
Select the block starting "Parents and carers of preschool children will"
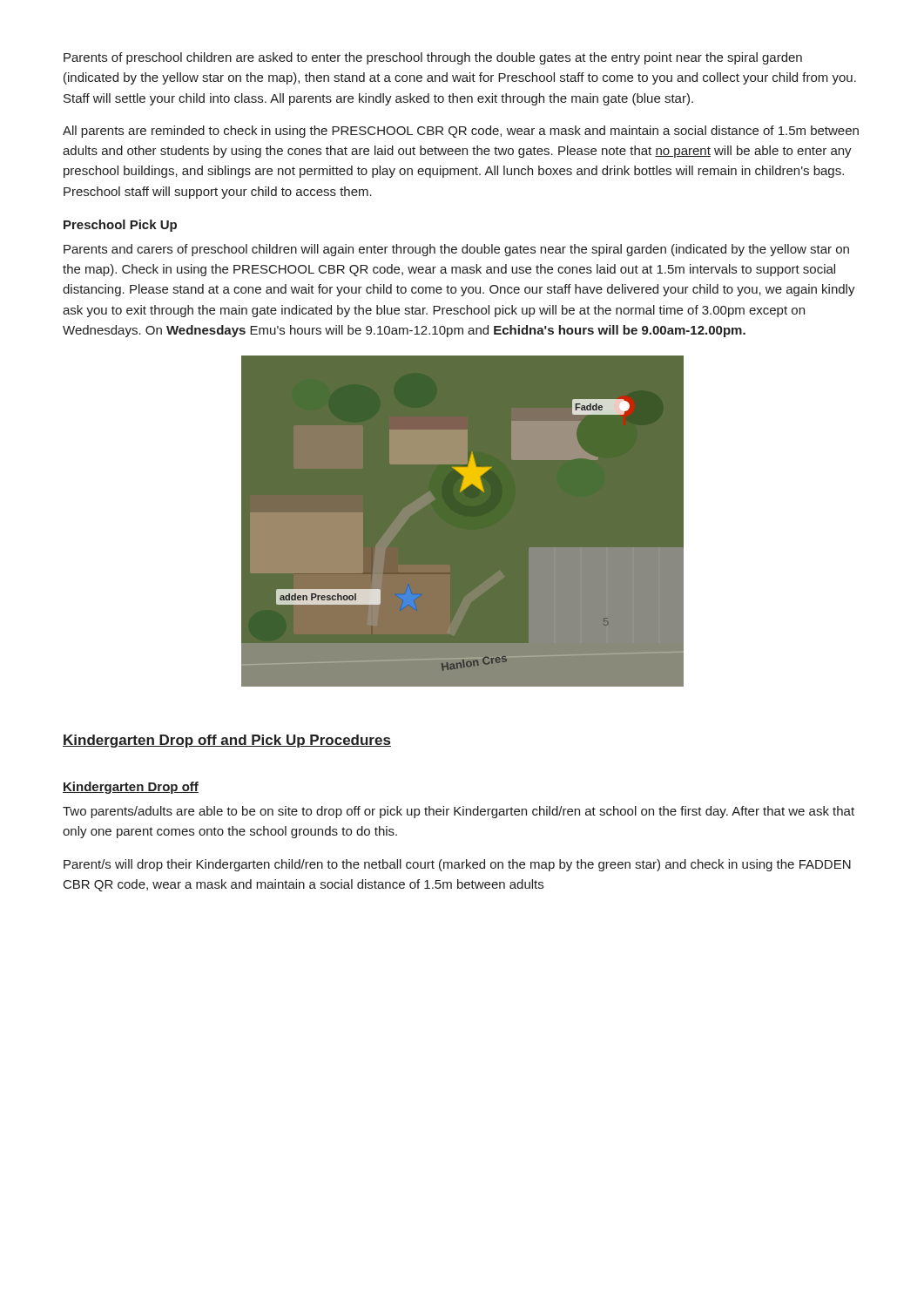[459, 289]
